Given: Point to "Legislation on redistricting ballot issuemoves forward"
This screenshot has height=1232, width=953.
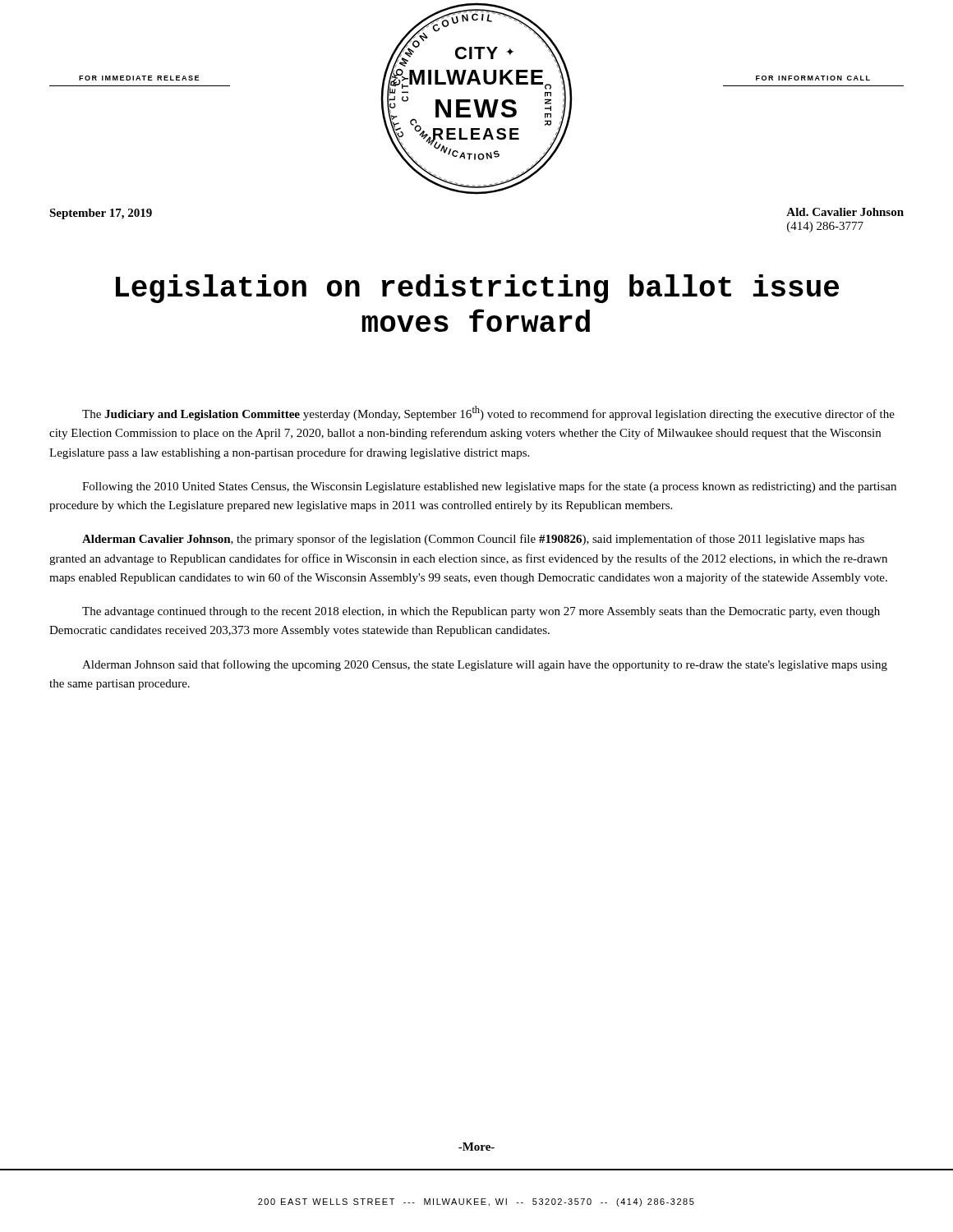Looking at the screenshot, I should [x=476, y=307].
